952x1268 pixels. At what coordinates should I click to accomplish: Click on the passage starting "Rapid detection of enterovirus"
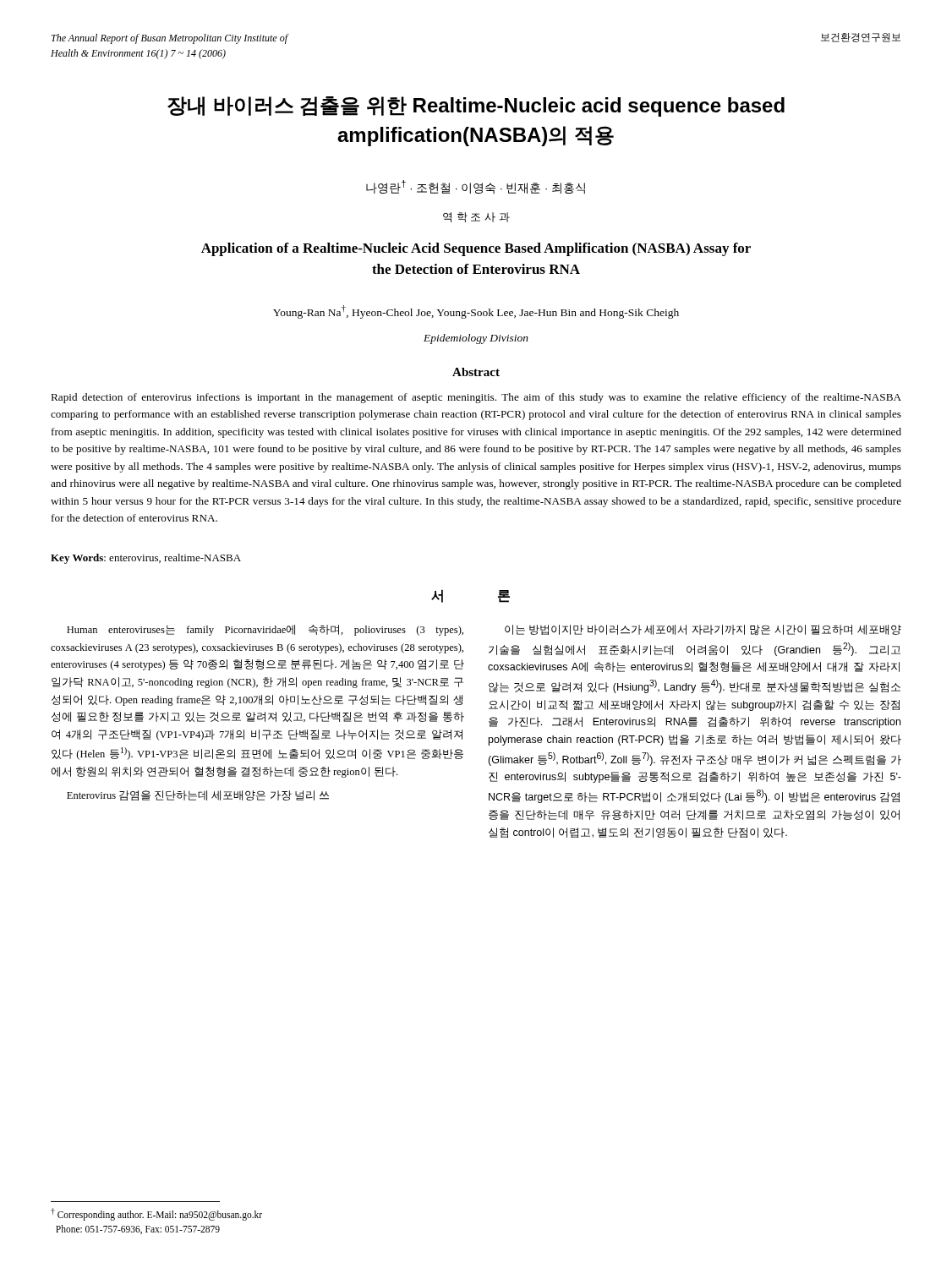[x=476, y=457]
